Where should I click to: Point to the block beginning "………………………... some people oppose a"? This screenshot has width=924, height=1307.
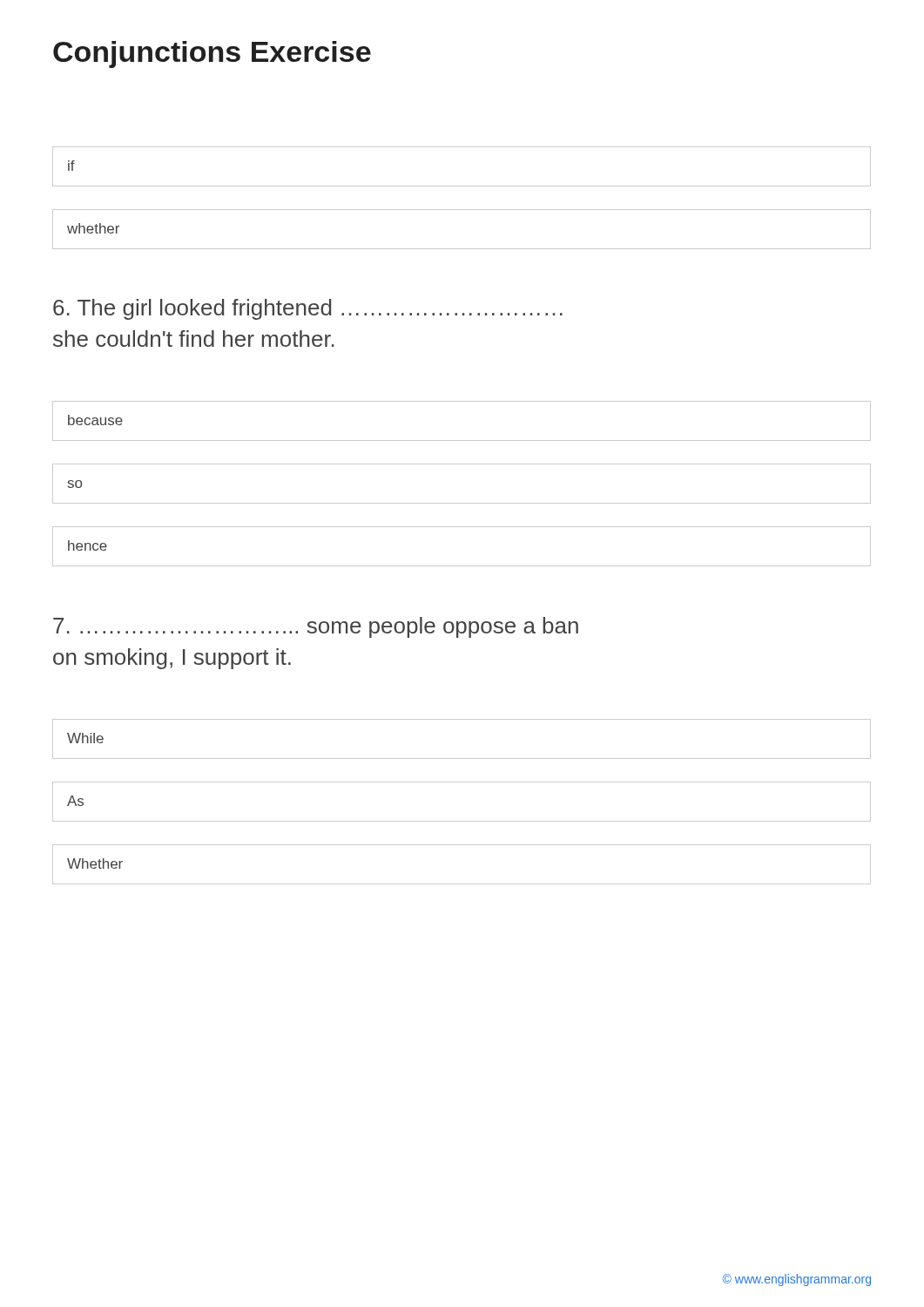pos(316,641)
